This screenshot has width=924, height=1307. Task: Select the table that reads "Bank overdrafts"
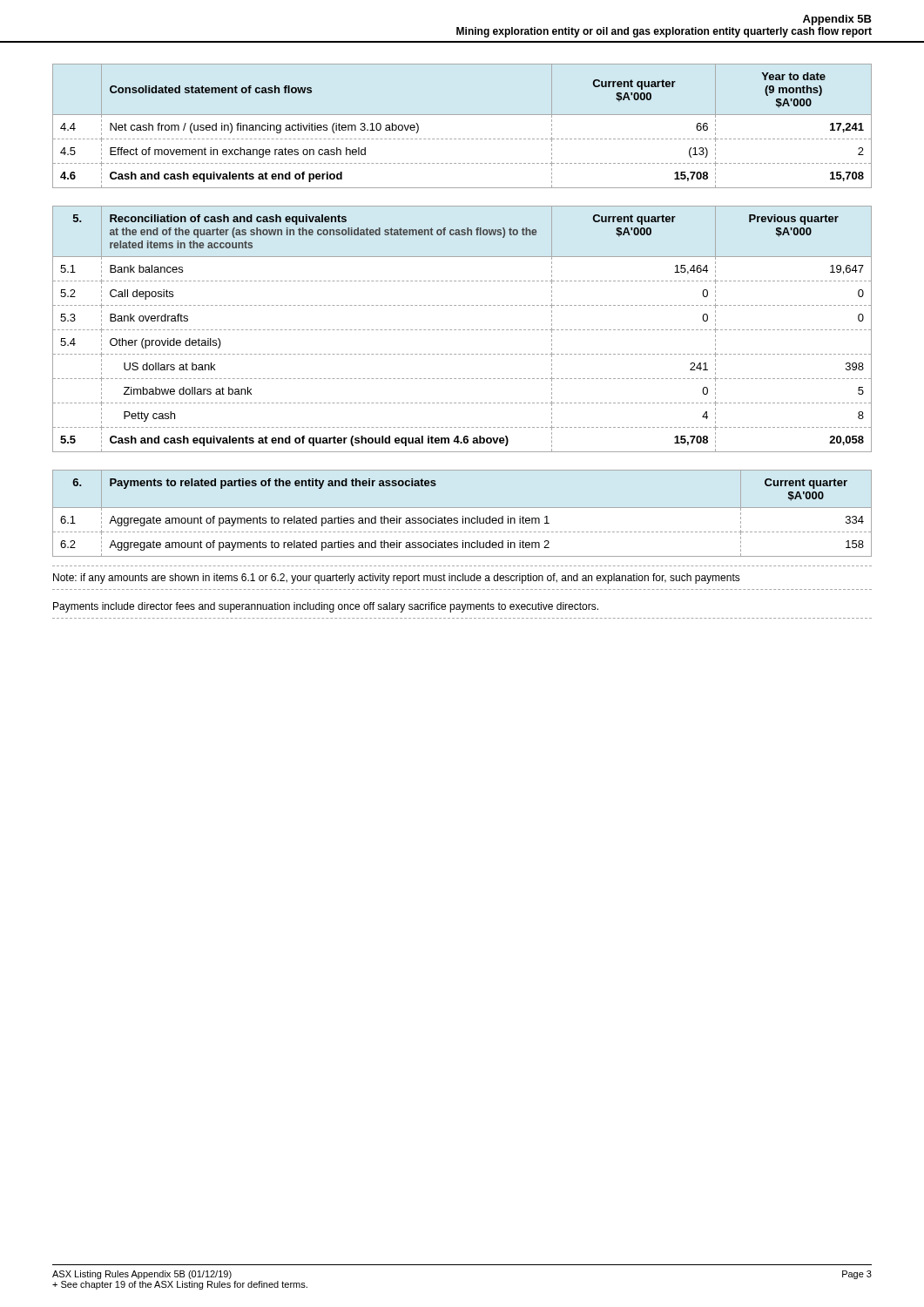tap(462, 329)
